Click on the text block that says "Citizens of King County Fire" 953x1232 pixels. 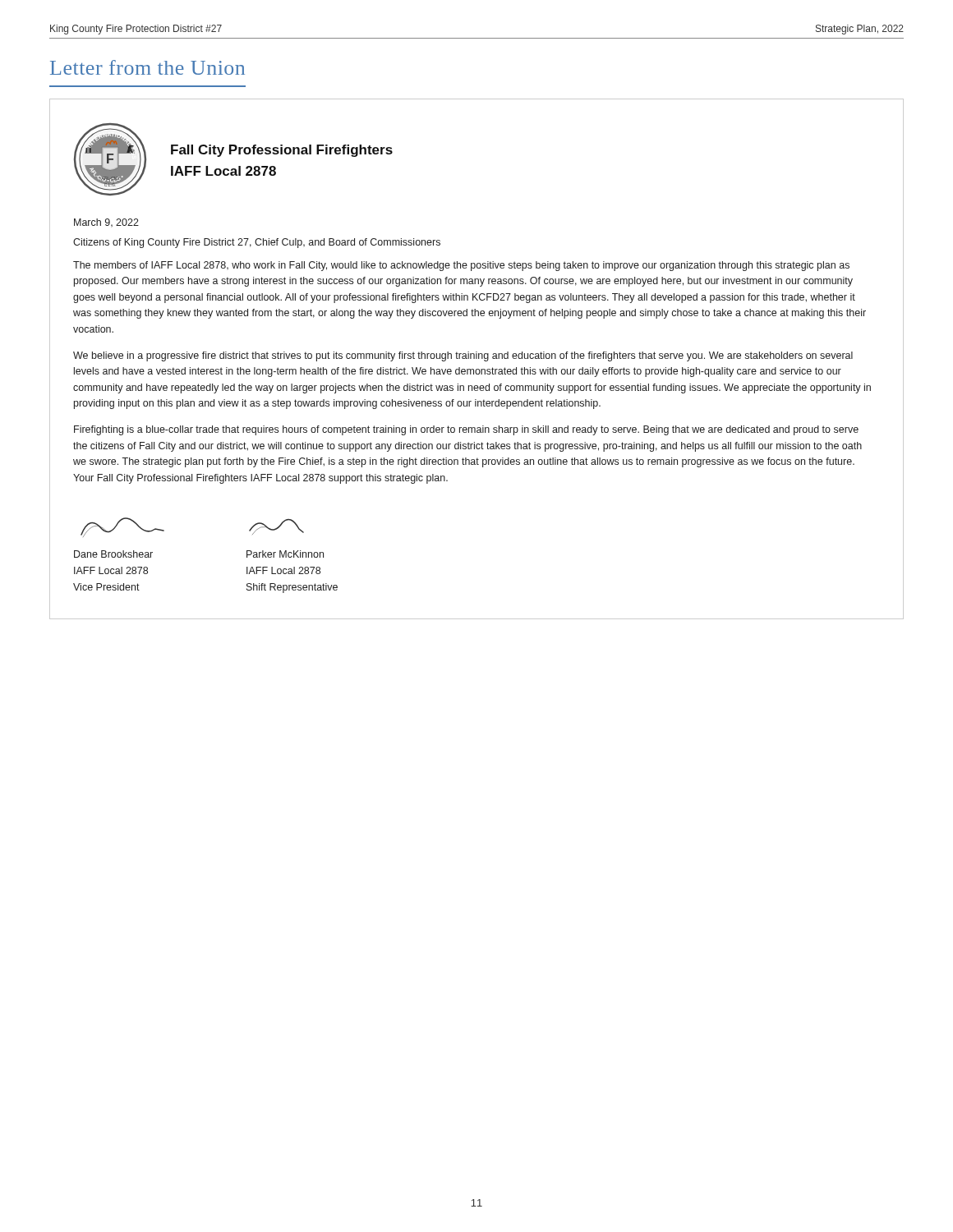pyautogui.click(x=257, y=242)
